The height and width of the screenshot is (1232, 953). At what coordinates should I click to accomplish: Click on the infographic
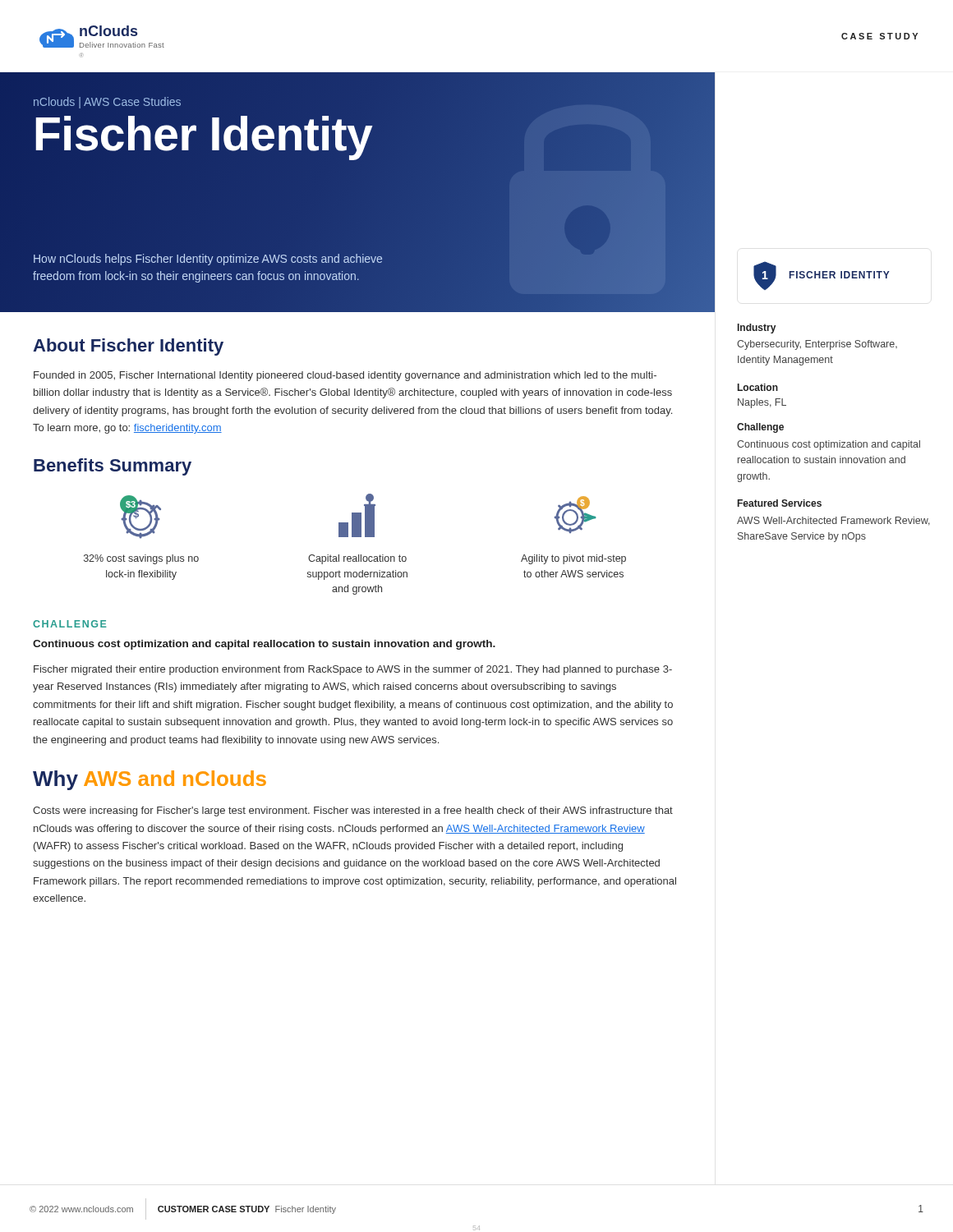[x=357, y=543]
